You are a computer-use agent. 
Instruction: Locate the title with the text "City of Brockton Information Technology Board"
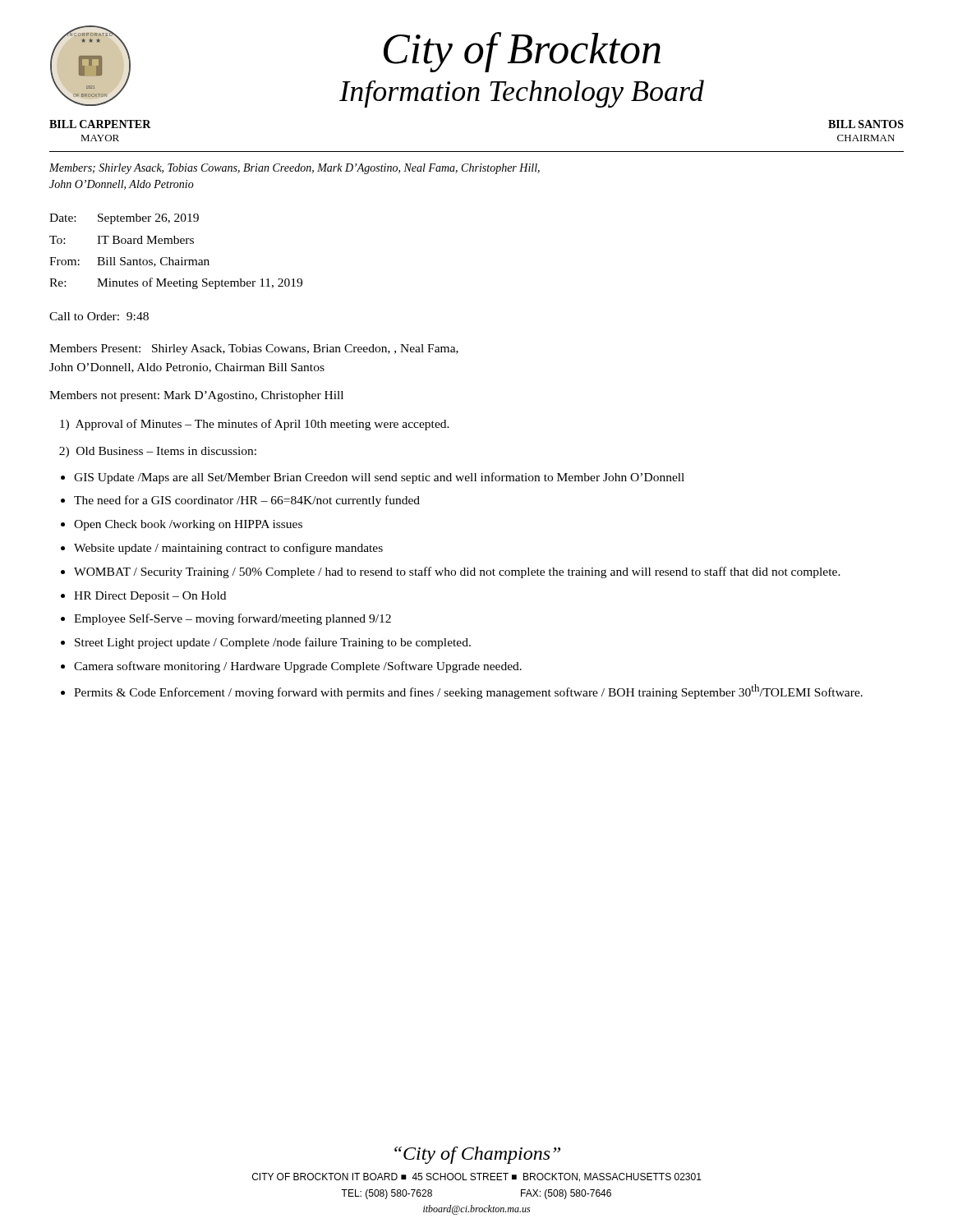click(522, 67)
